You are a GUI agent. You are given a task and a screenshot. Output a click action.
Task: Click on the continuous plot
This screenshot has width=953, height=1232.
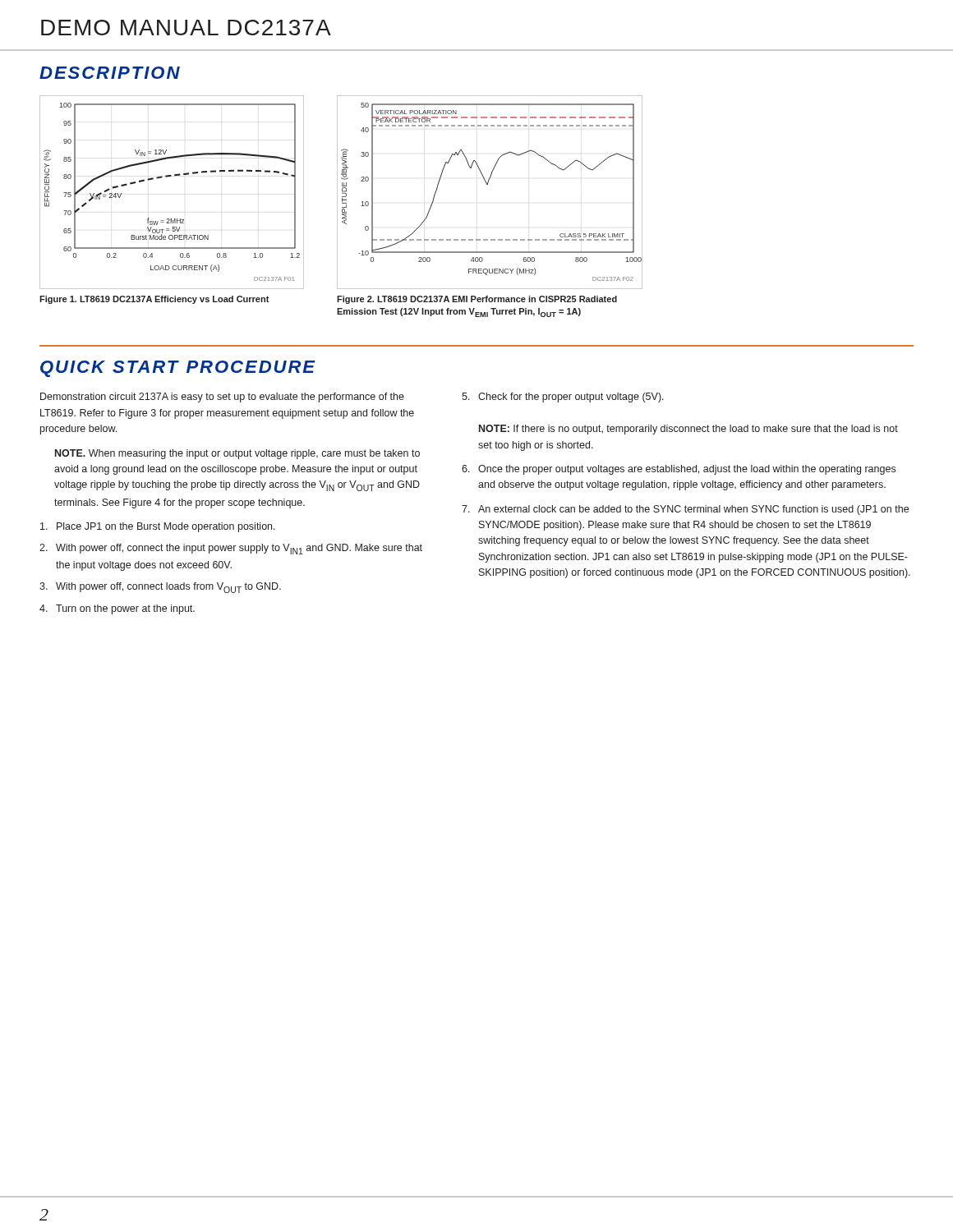[x=490, y=192]
